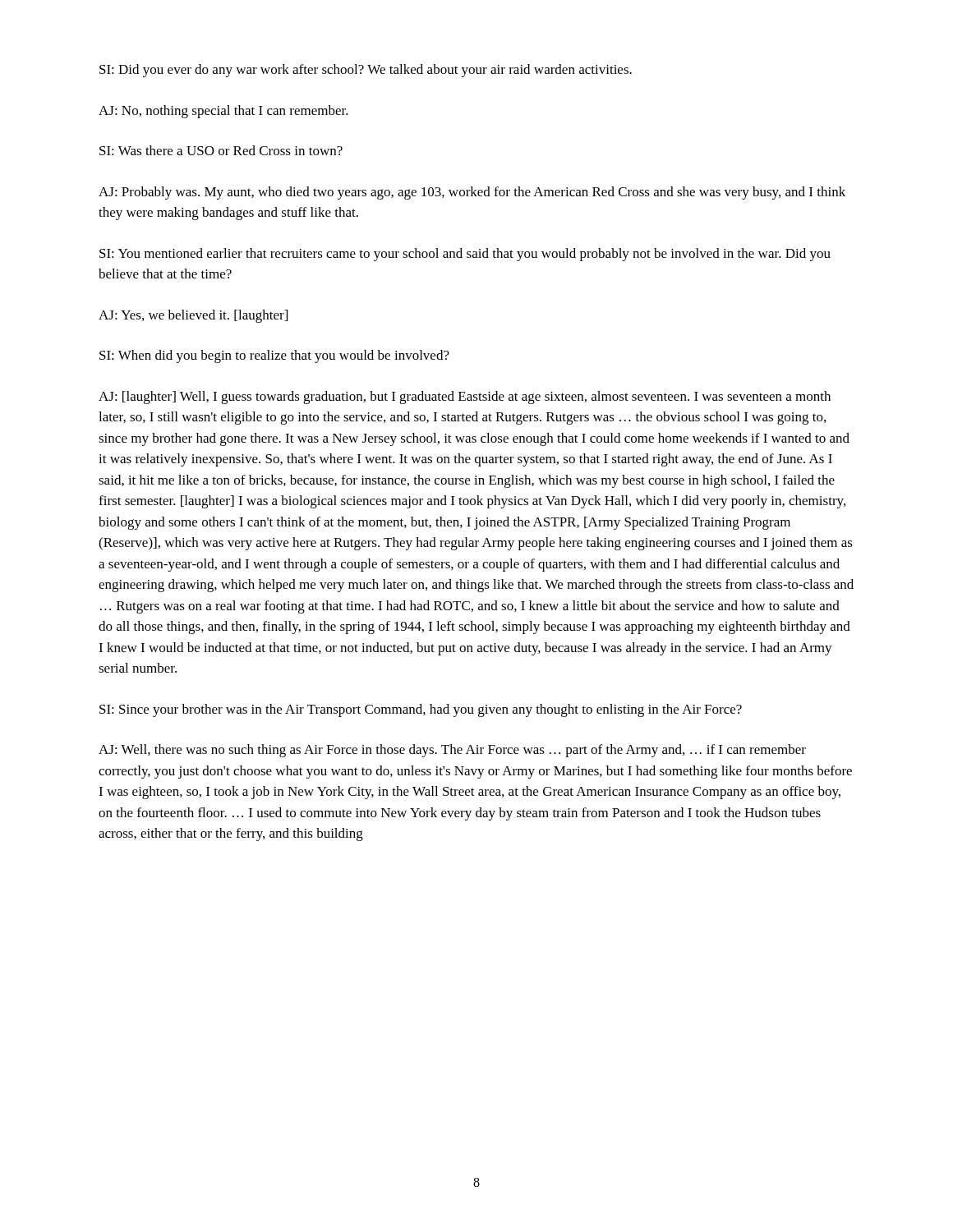Find the block on this page that starts "SI: You mentioned earlier that"
The image size is (953, 1232).
tap(465, 263)
